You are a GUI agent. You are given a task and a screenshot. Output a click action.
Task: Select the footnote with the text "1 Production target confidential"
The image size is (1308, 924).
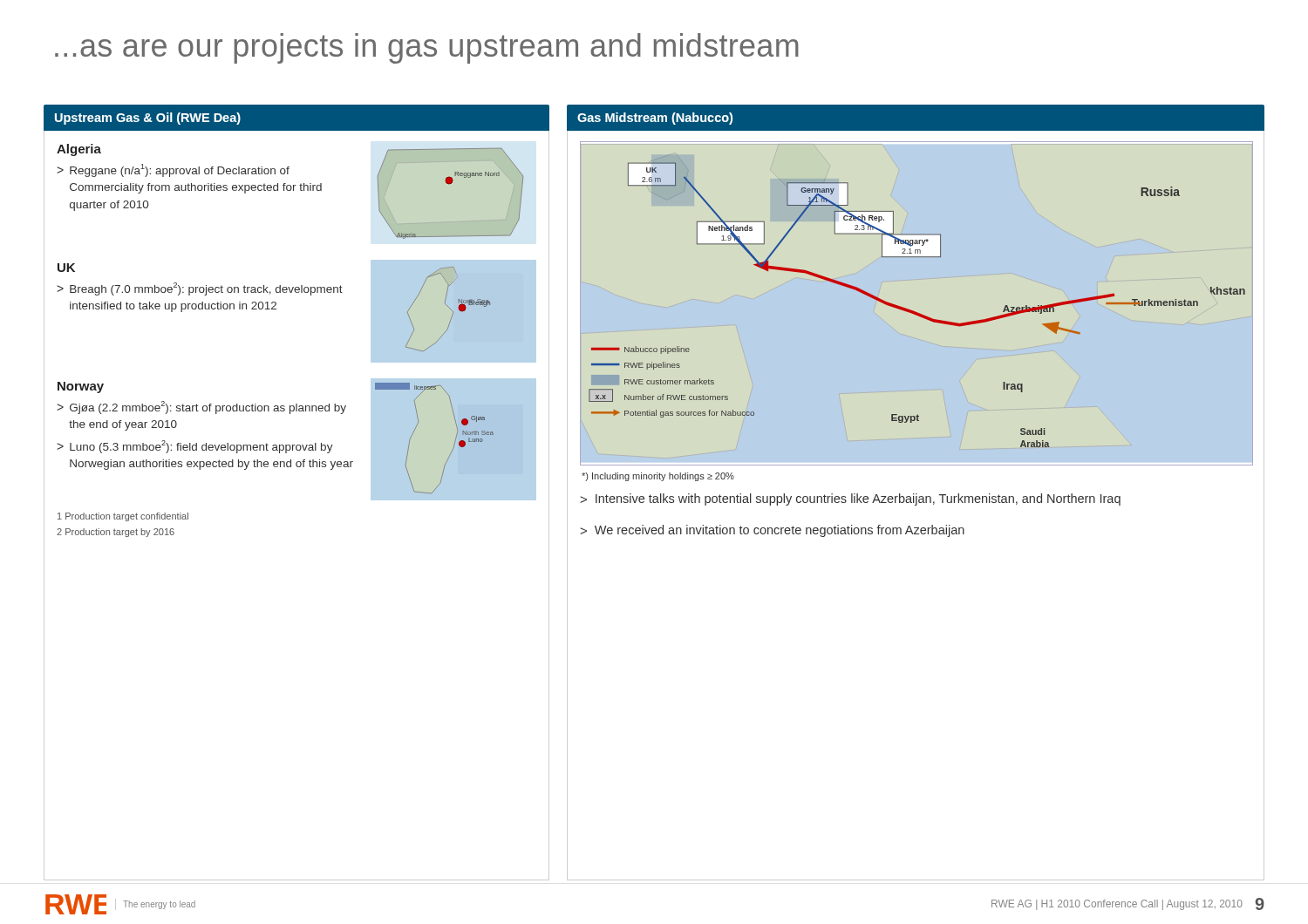(123, 524)
